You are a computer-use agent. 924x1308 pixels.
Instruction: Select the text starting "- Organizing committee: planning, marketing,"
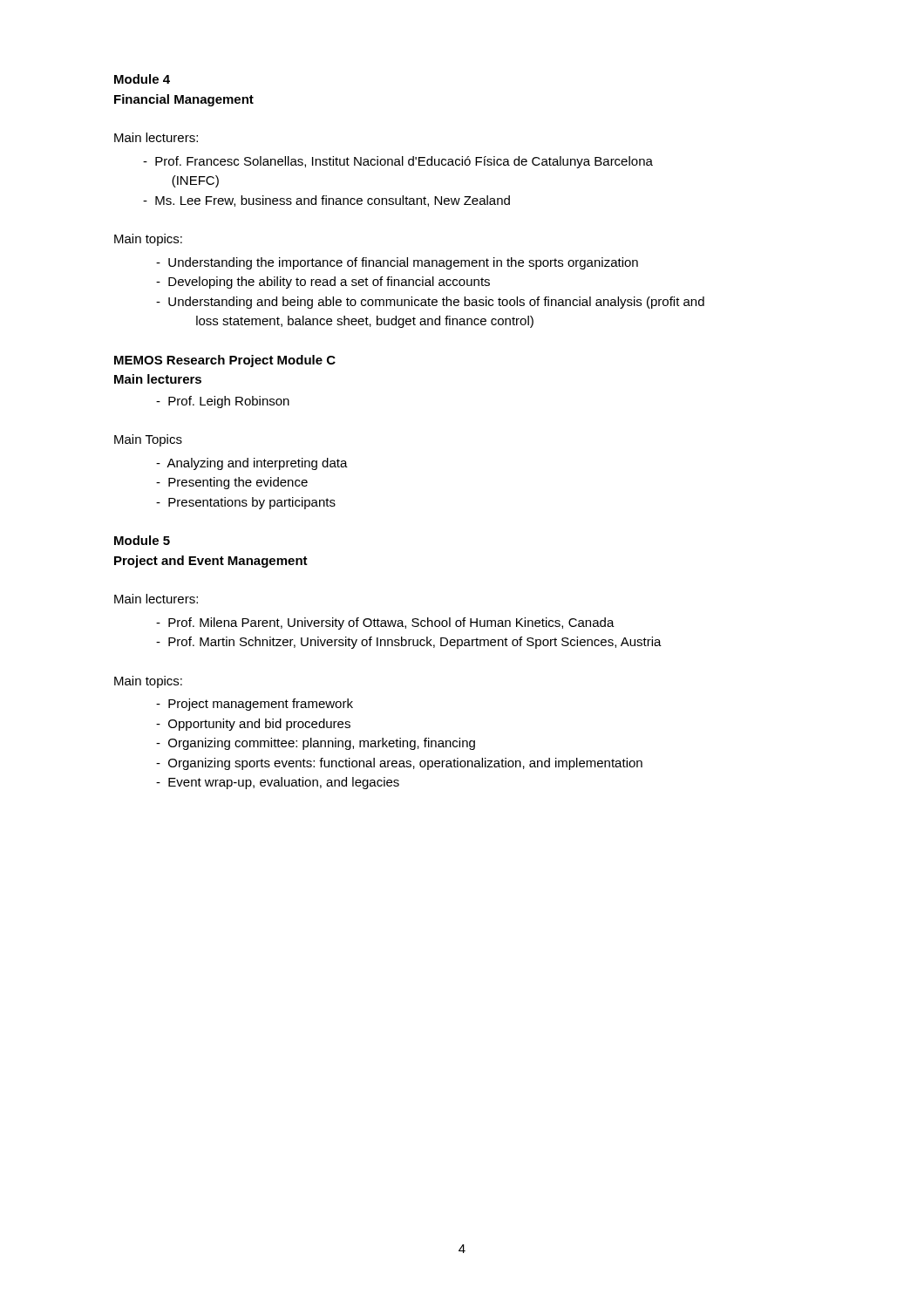pos(316,742)
